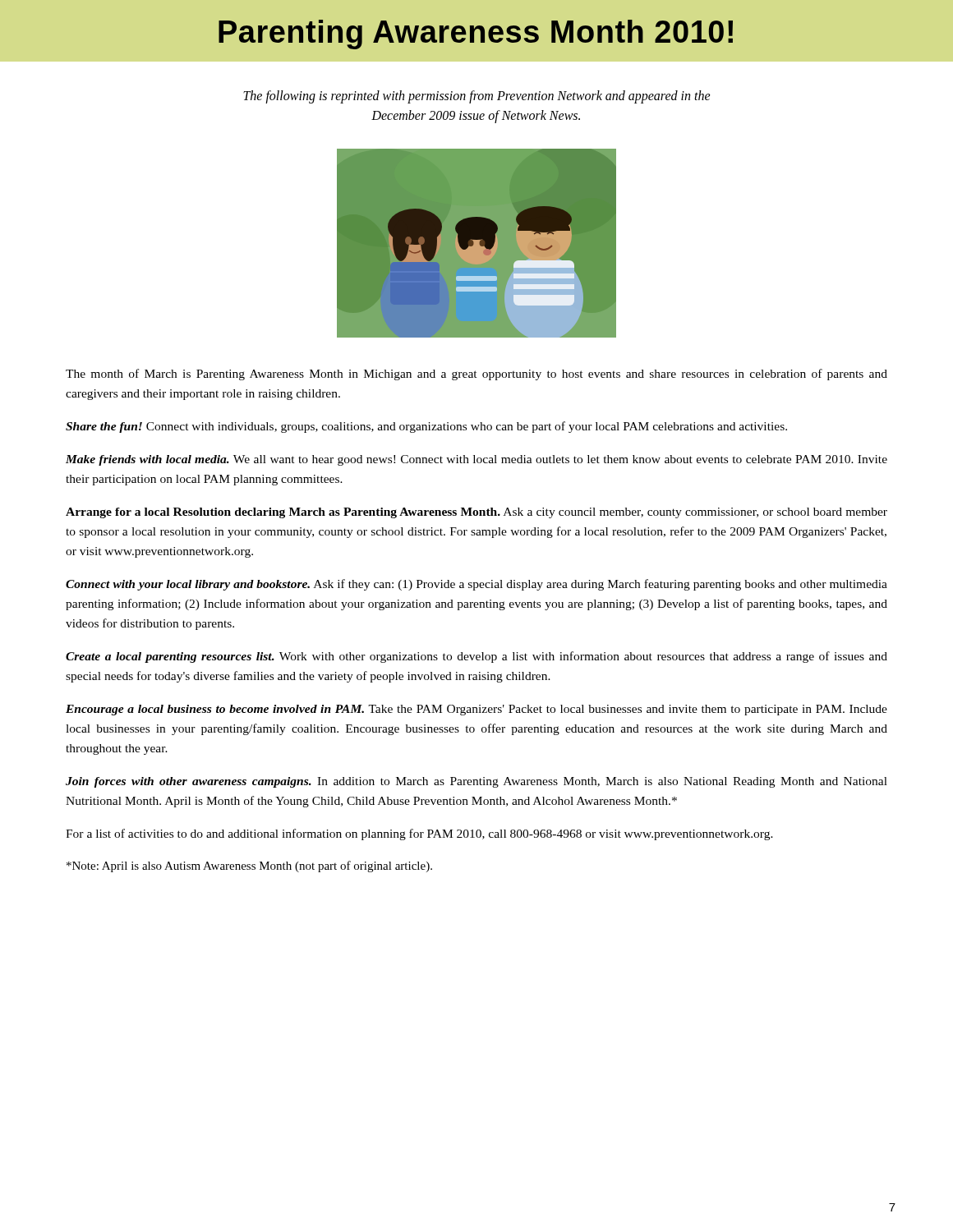This screenshot has width=953, height=1232.
Task: Locate the block of text that opens with "Arrange for a"
Action: pos(476,531)
